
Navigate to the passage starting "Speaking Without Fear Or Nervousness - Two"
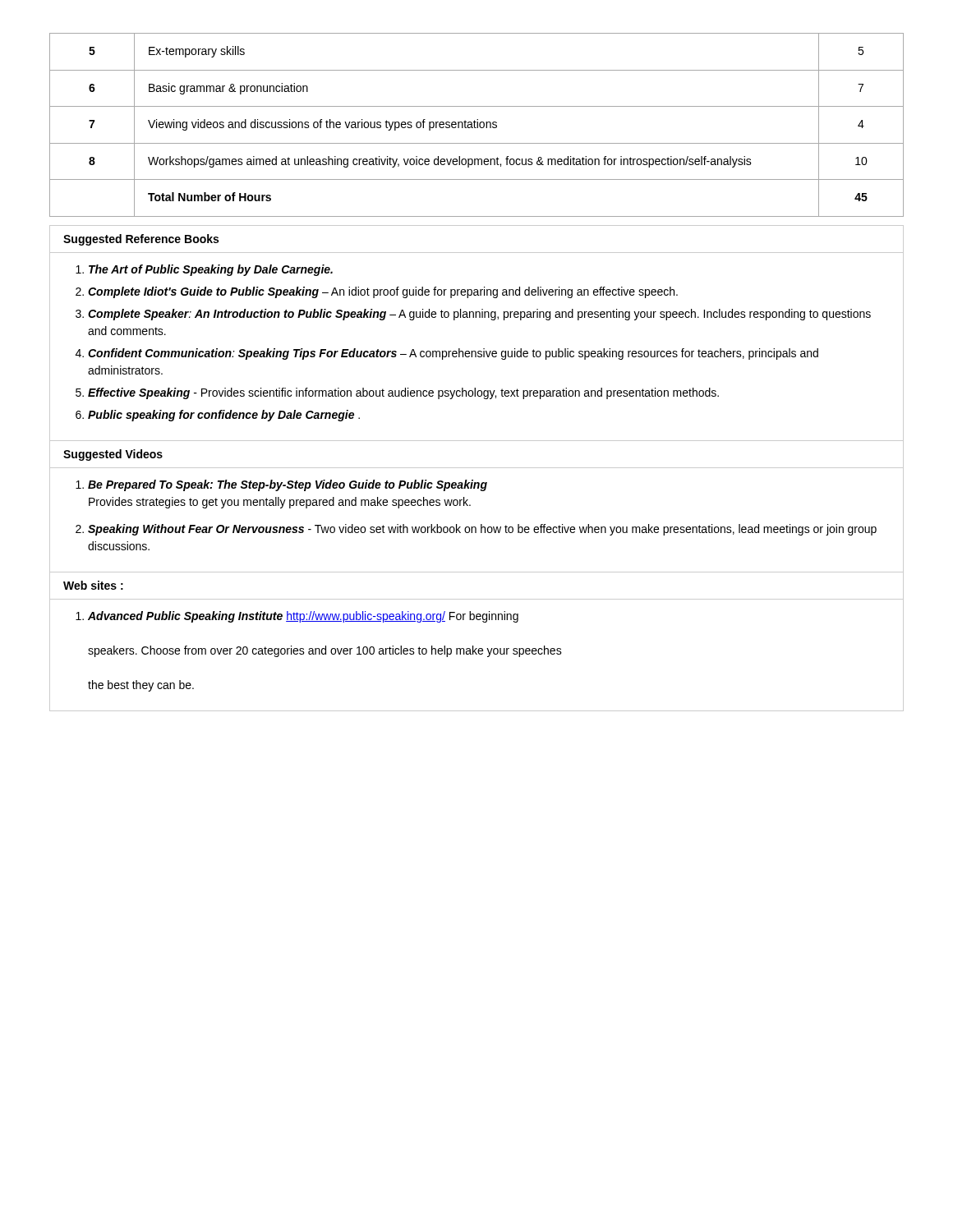point(482,538)
